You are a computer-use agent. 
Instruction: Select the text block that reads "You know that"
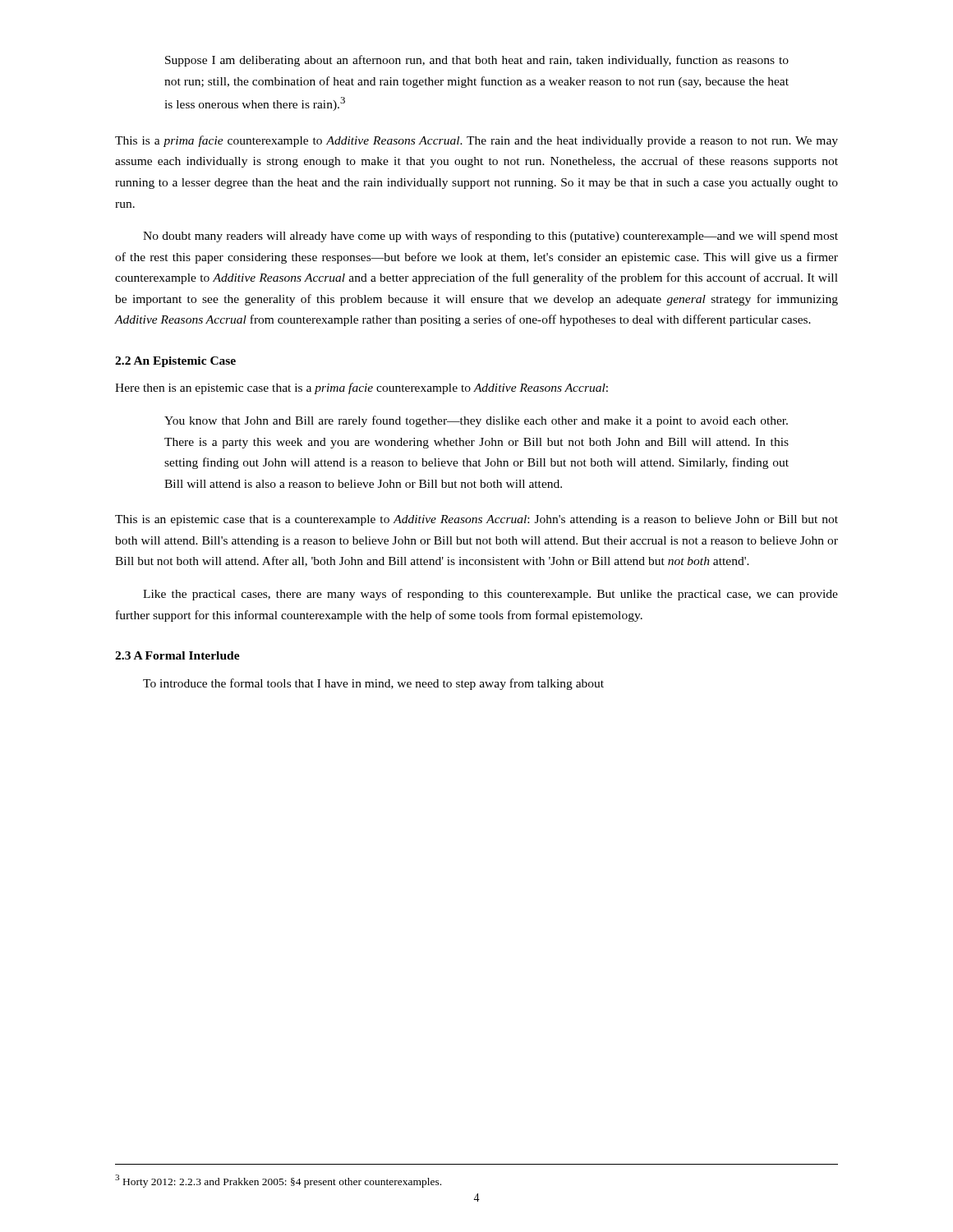coord(476,452)
